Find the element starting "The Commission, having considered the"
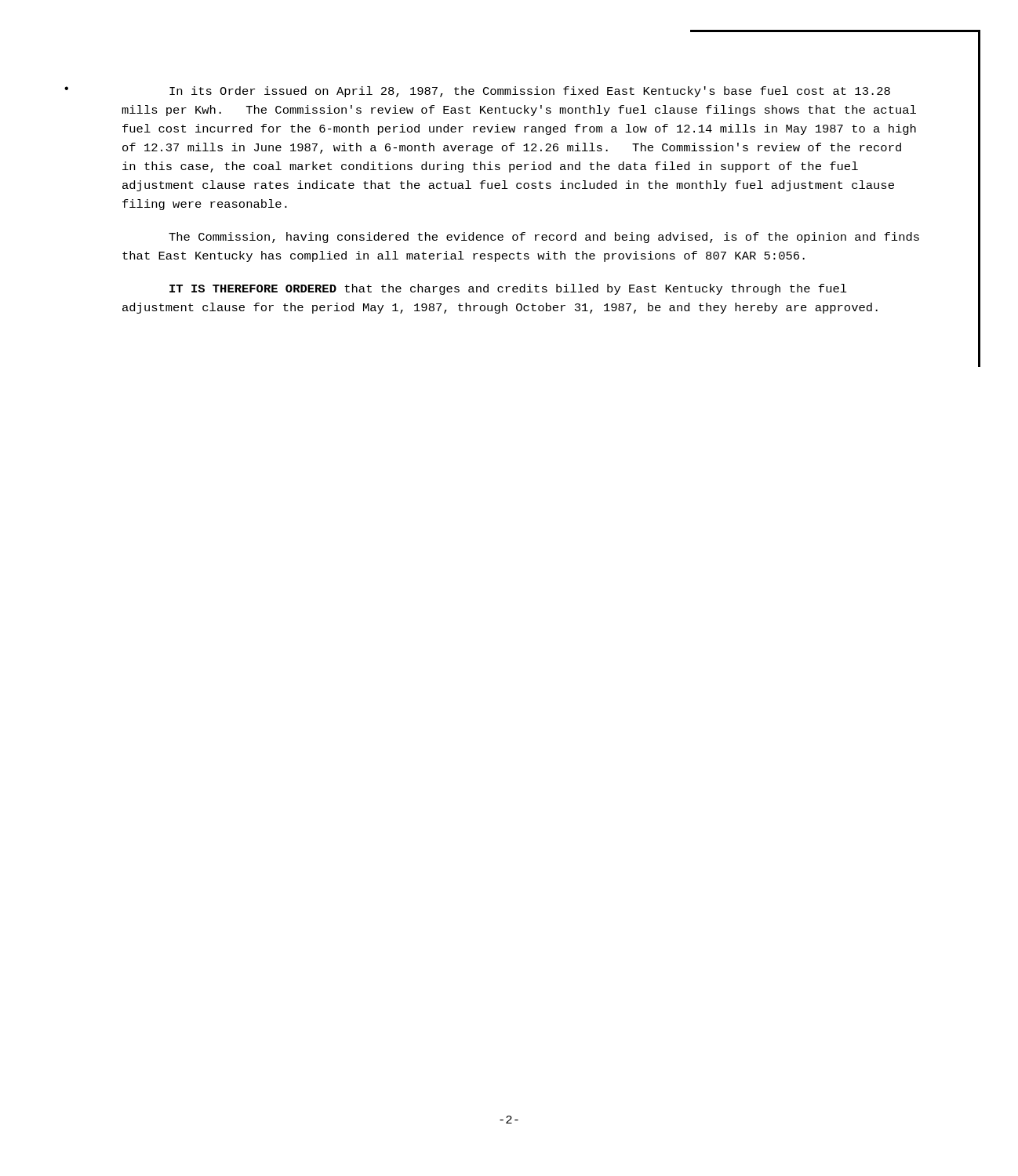This screenshot has width=1018, height=1176. (521, 247)
